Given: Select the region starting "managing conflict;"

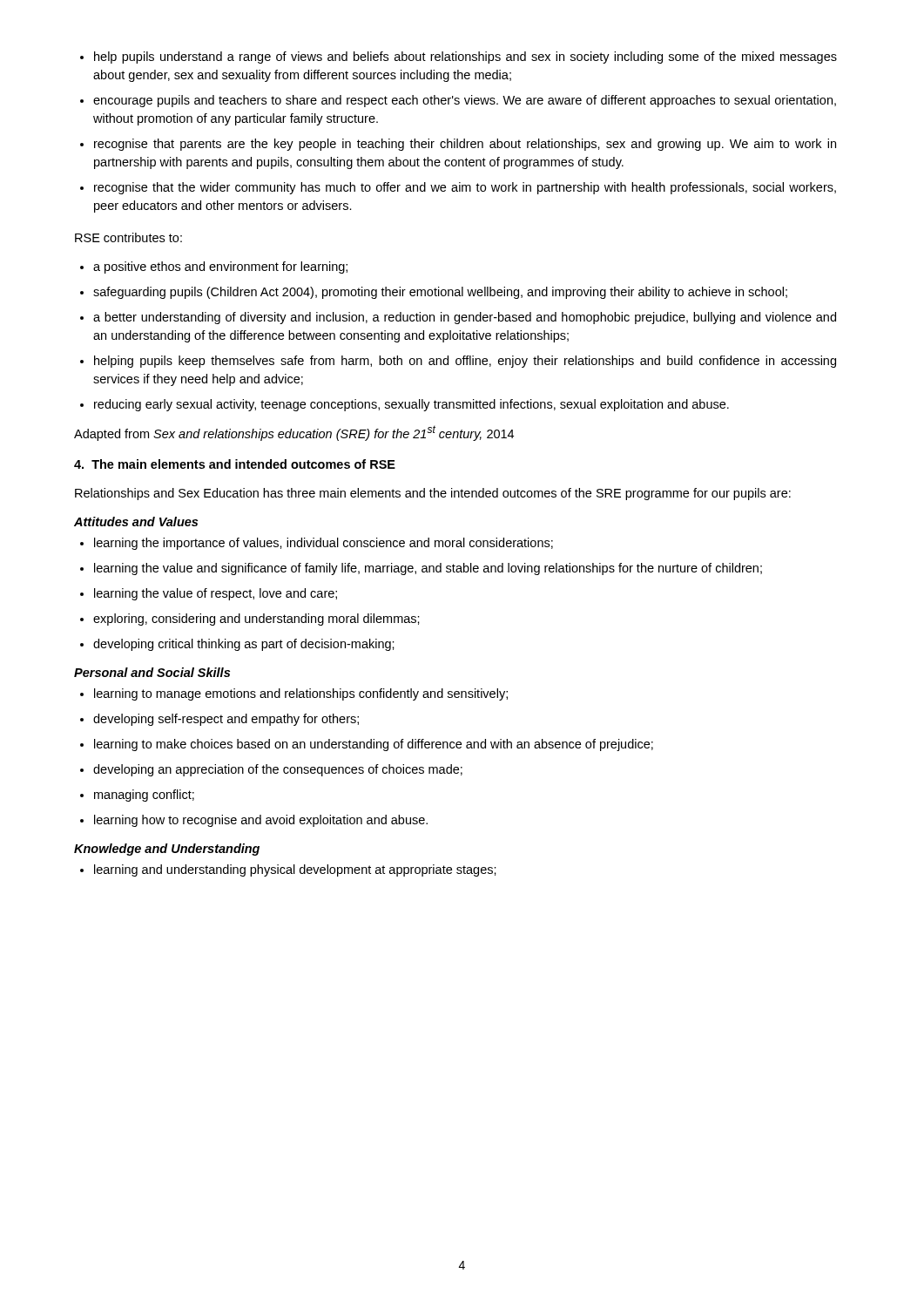Looking at the screenshot, I should (144, 795).
